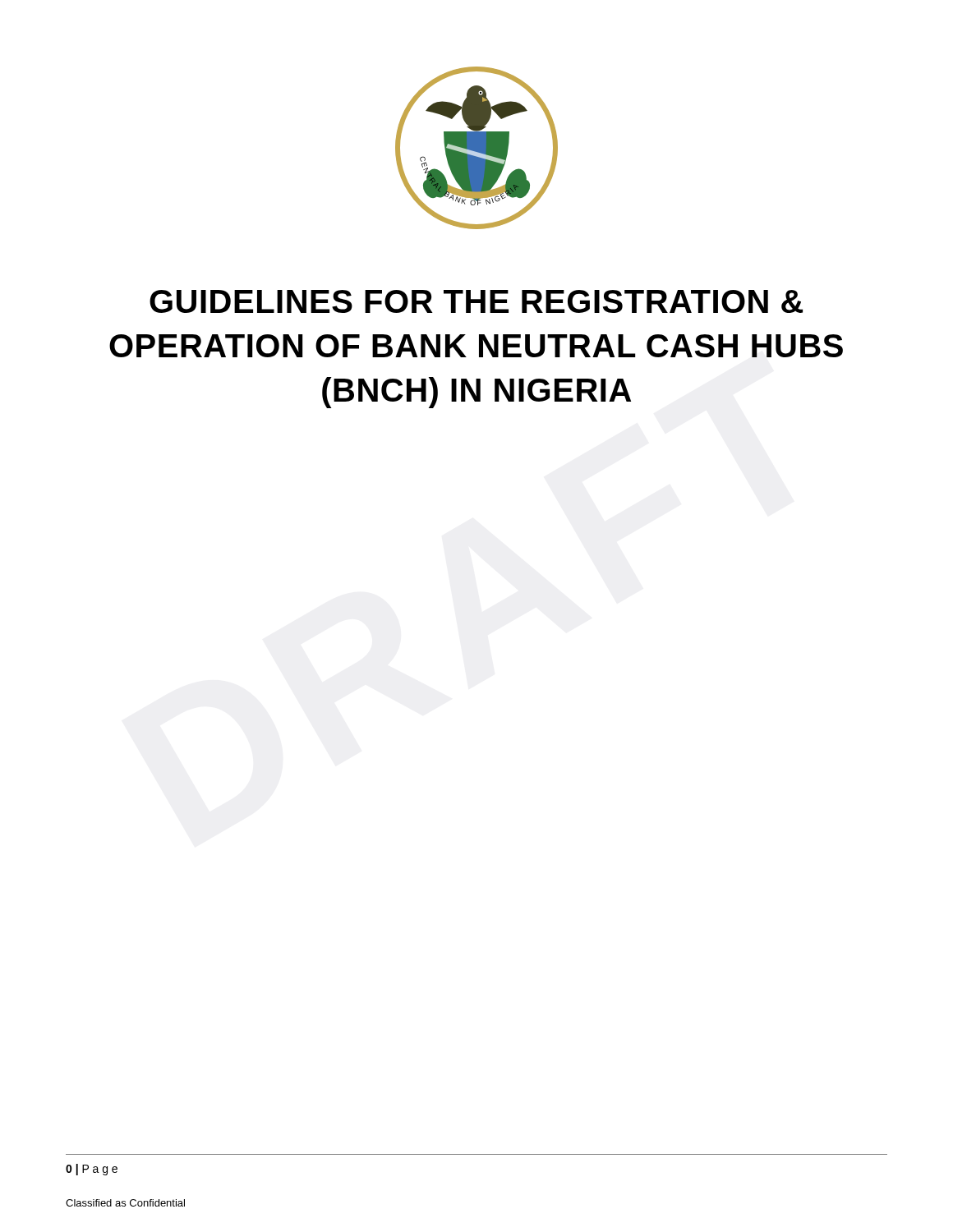
Task: Point to "Classified as Confidential"
Action: pos(126,1203)
